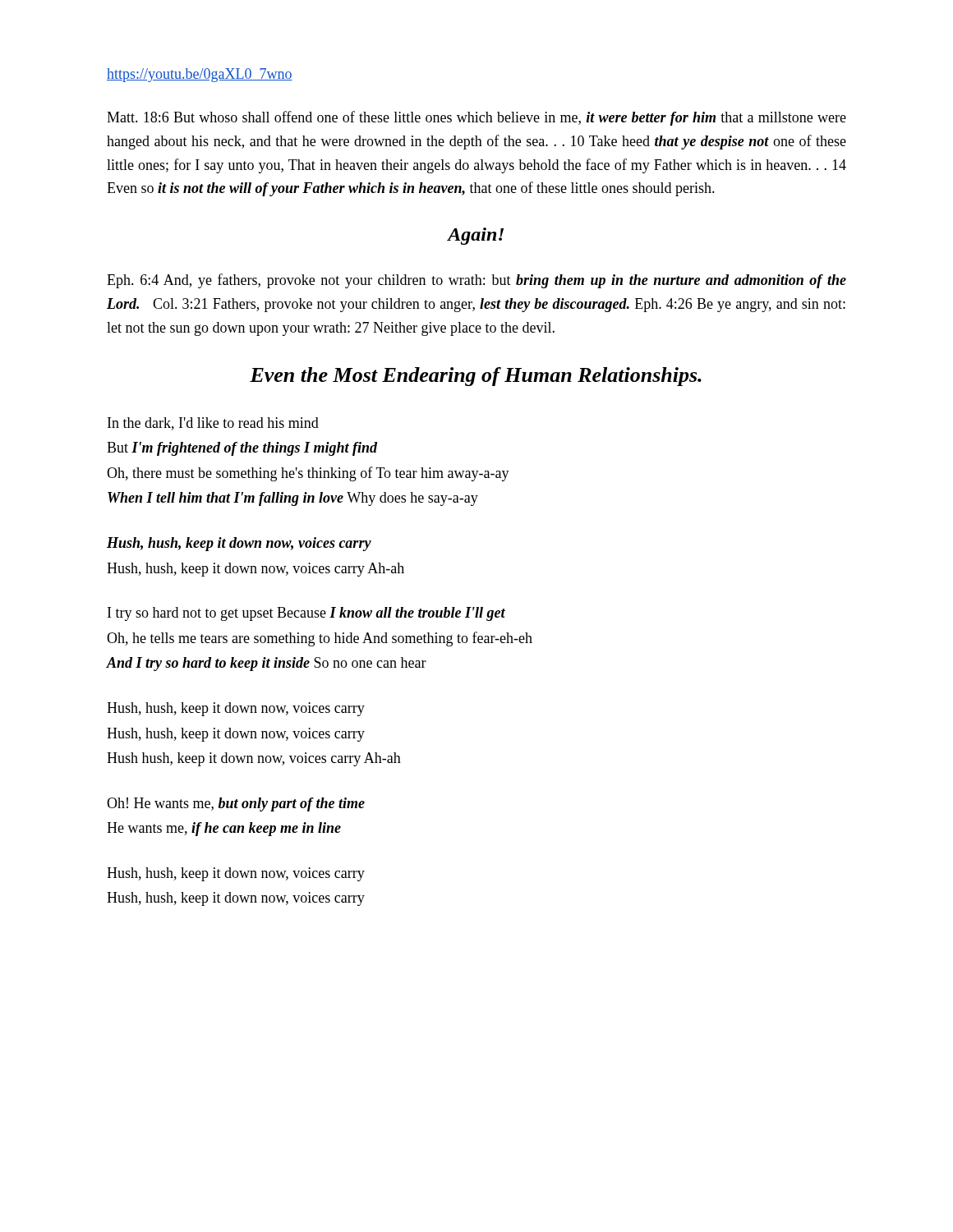The height and width of the screenshot is (1232, 953).
Task: Click on the text block that reads "Oh! He wants me, but"
Action: [x=236, y=816]
